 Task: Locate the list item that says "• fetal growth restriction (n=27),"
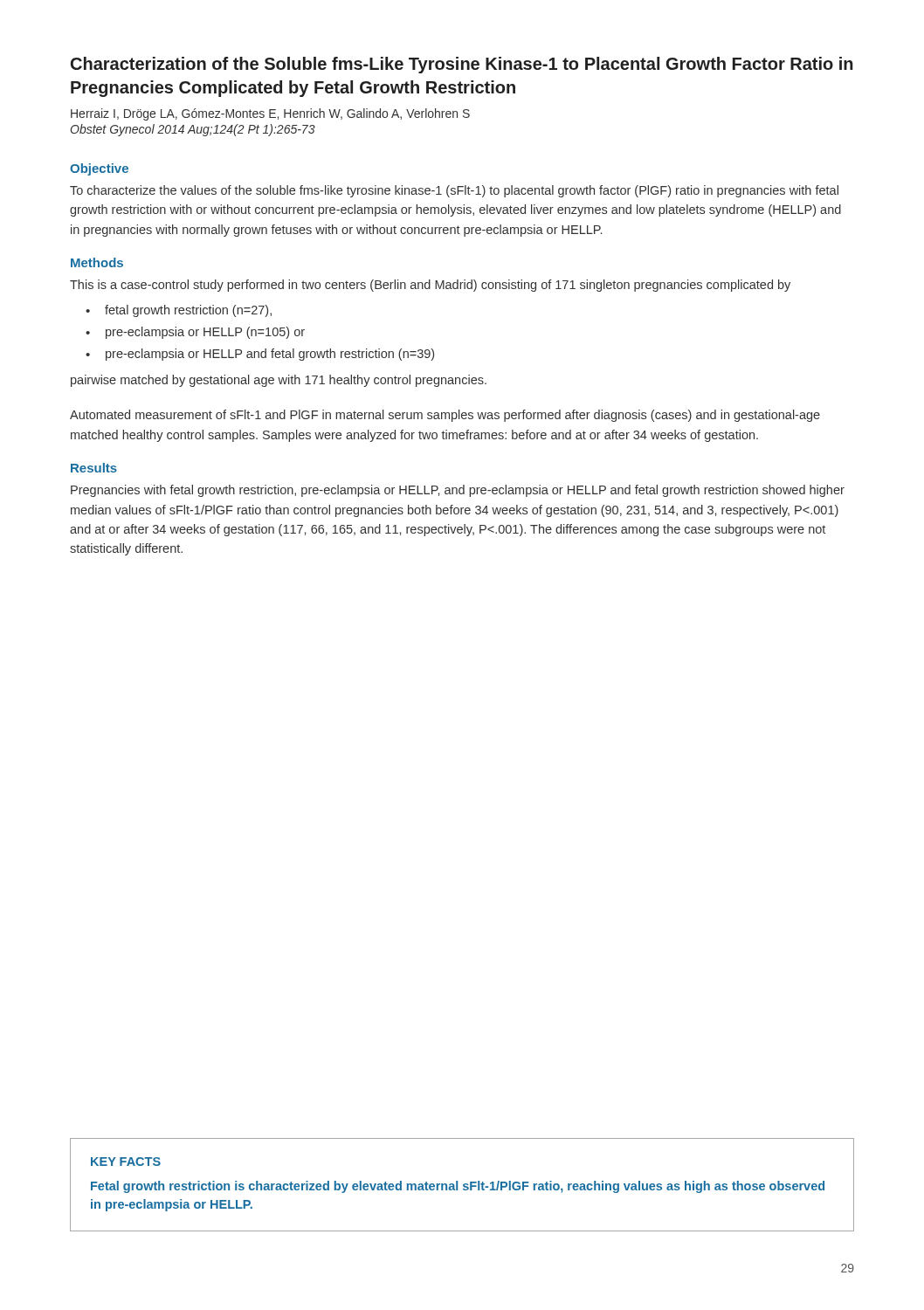pos(179,311)
